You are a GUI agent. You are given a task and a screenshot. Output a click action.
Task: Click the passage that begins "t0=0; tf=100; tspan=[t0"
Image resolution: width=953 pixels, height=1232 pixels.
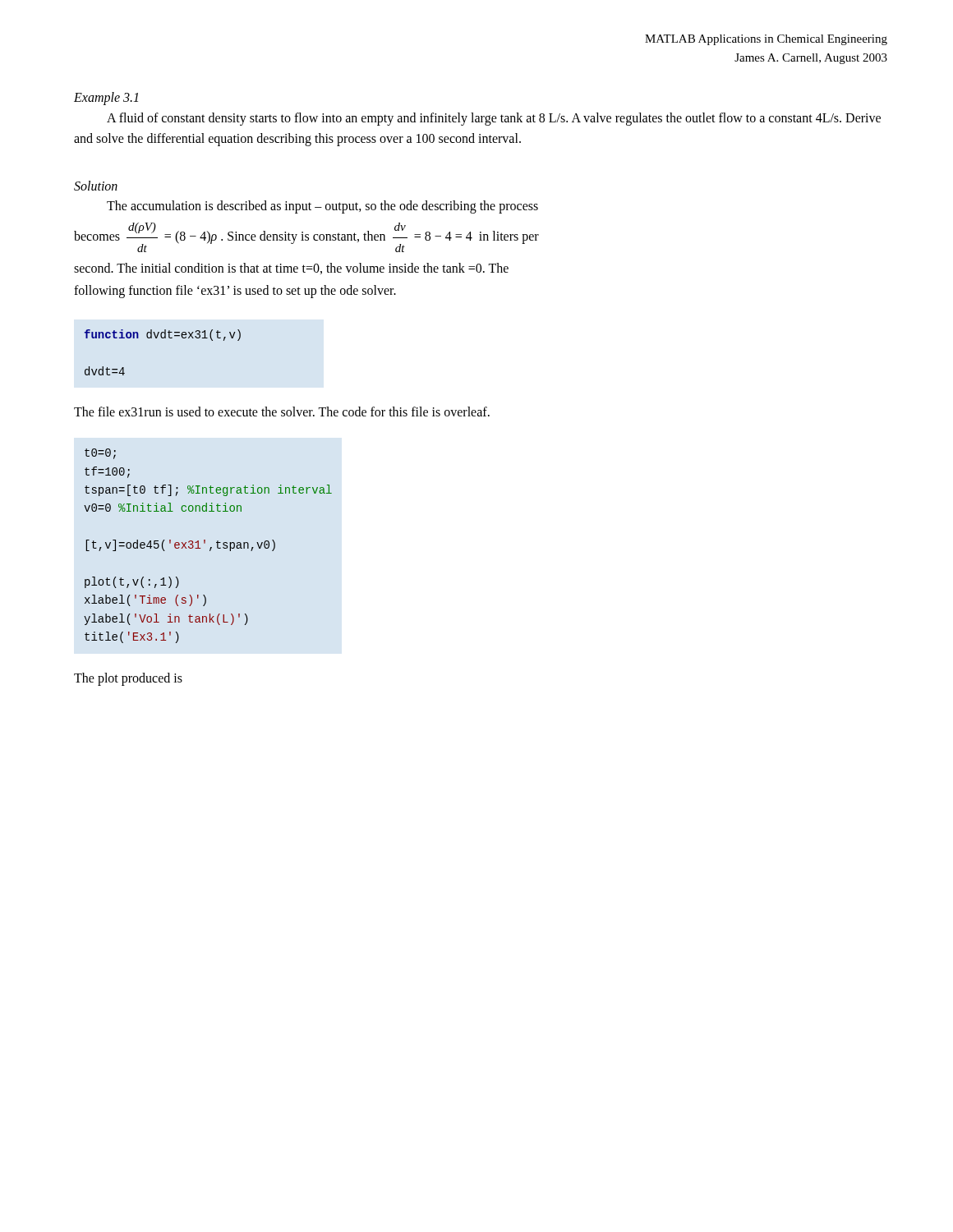[208, 546]
